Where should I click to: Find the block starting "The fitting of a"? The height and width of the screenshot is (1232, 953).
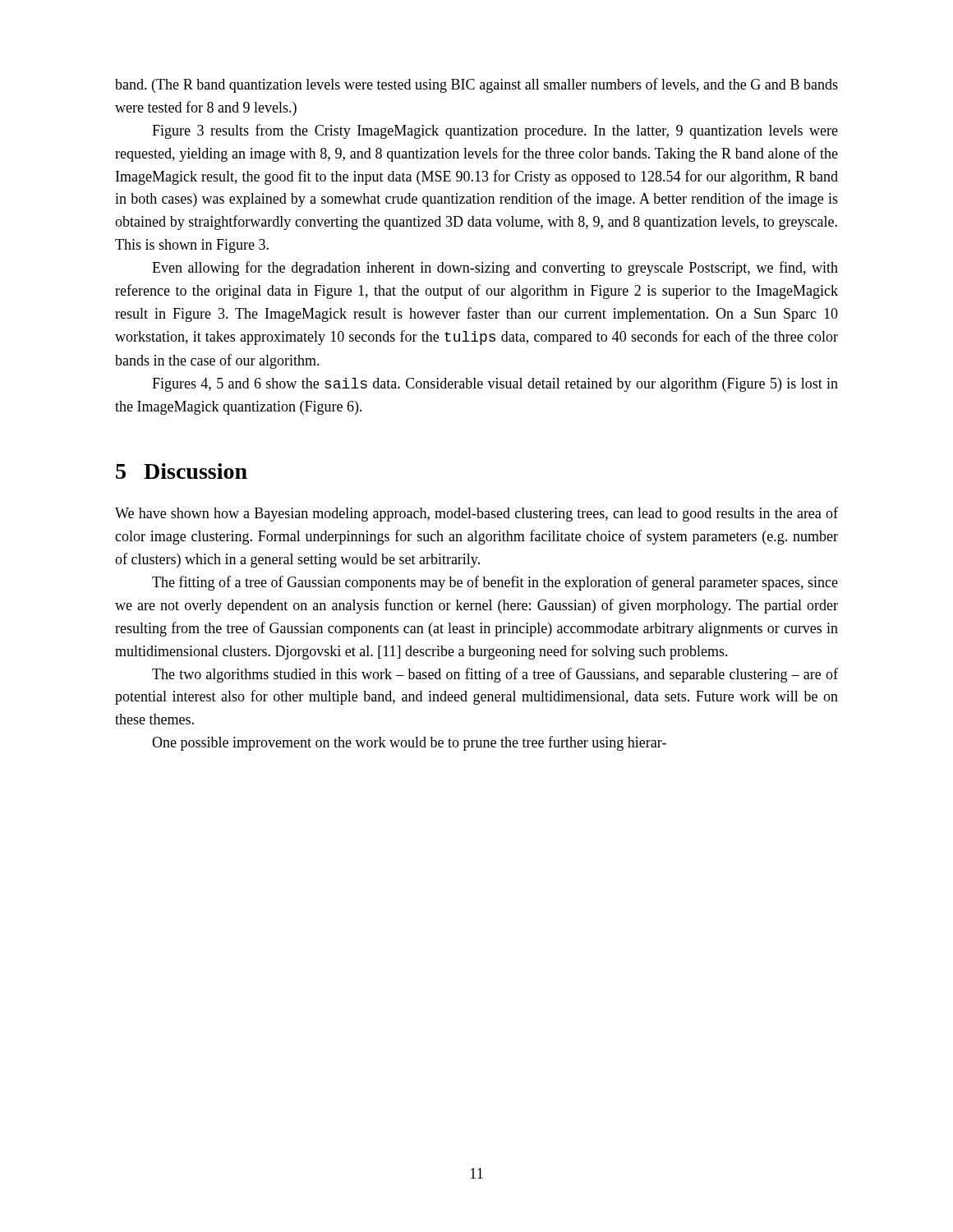click(x=476, y=617)
